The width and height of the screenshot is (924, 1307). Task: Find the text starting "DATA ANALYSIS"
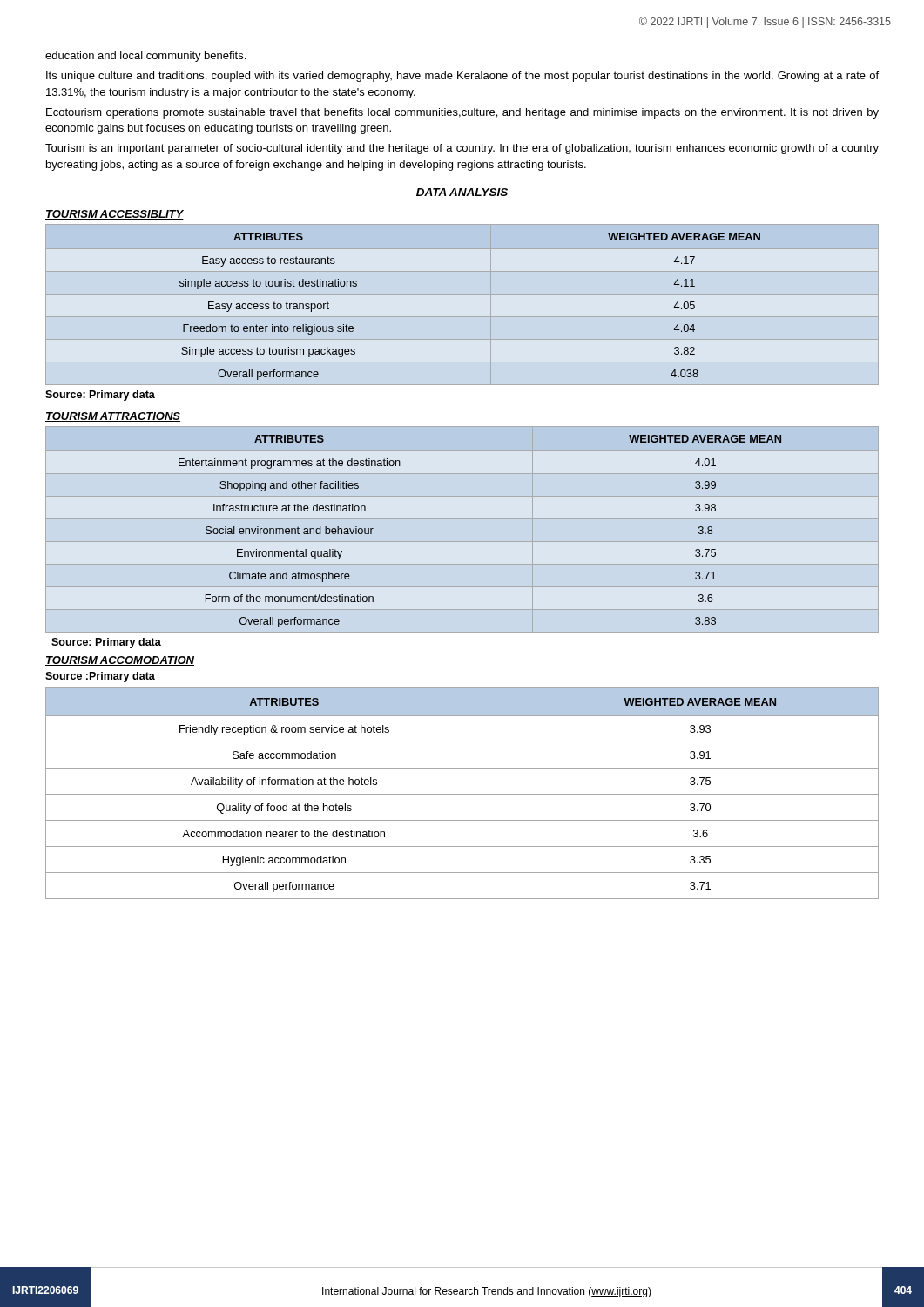coord(462,192)
